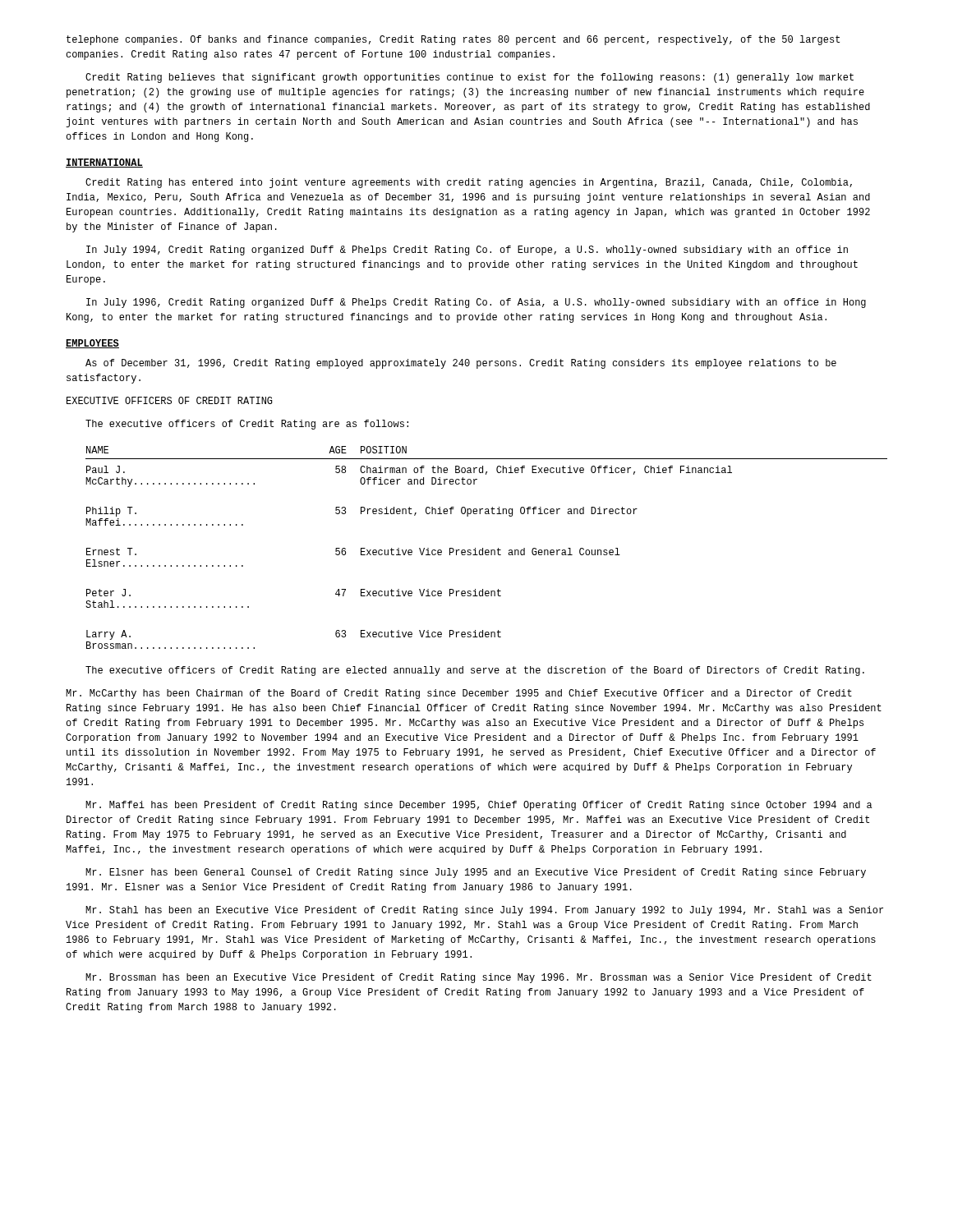Point to the region starting "EXECUTIVE OFFICERS OF"
Image resolution: width=953 pixels, height=1232 pixels.
click(x=169, y=402)
